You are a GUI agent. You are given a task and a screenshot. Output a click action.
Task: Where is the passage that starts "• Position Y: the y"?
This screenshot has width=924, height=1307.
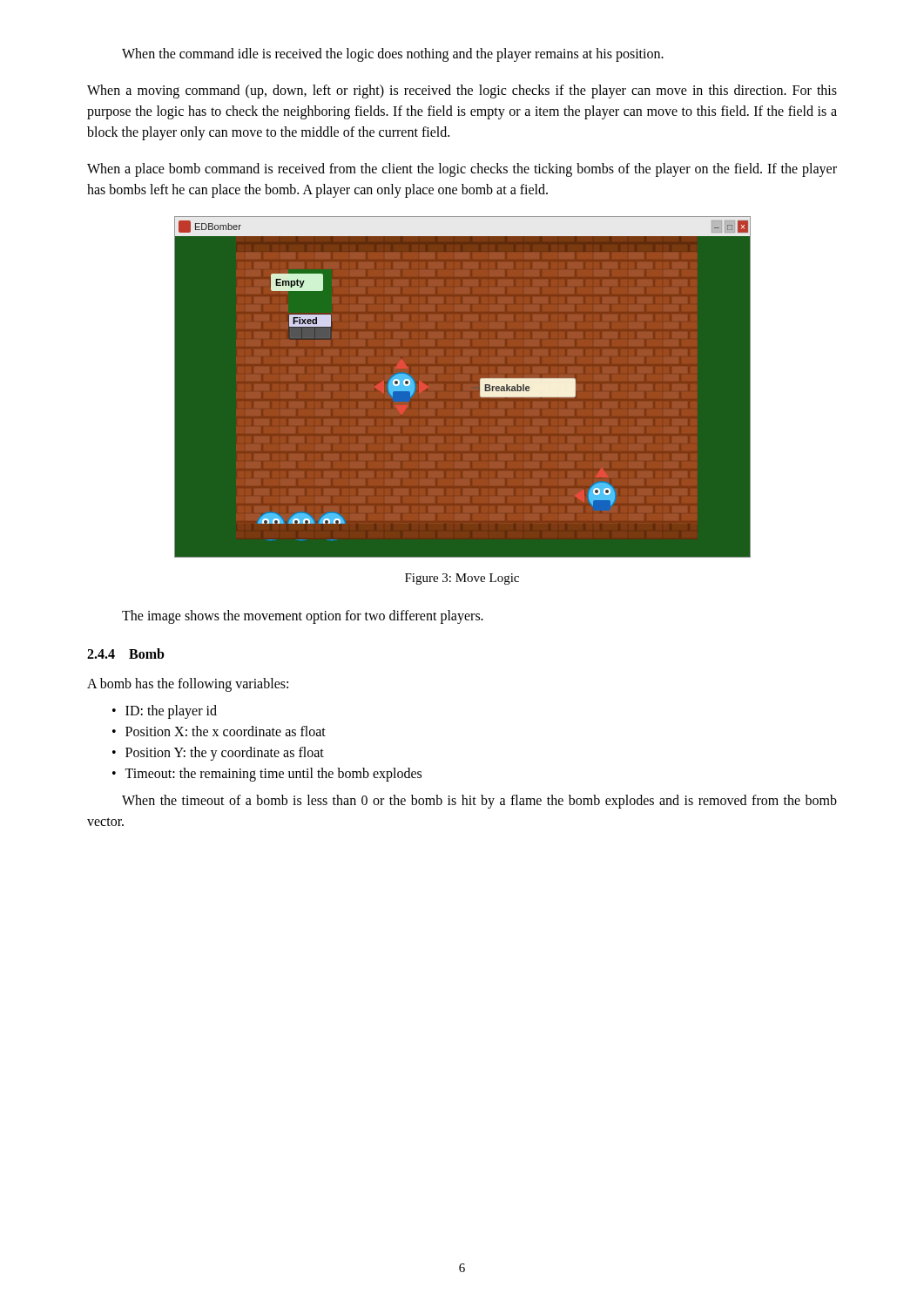(218, 752)
